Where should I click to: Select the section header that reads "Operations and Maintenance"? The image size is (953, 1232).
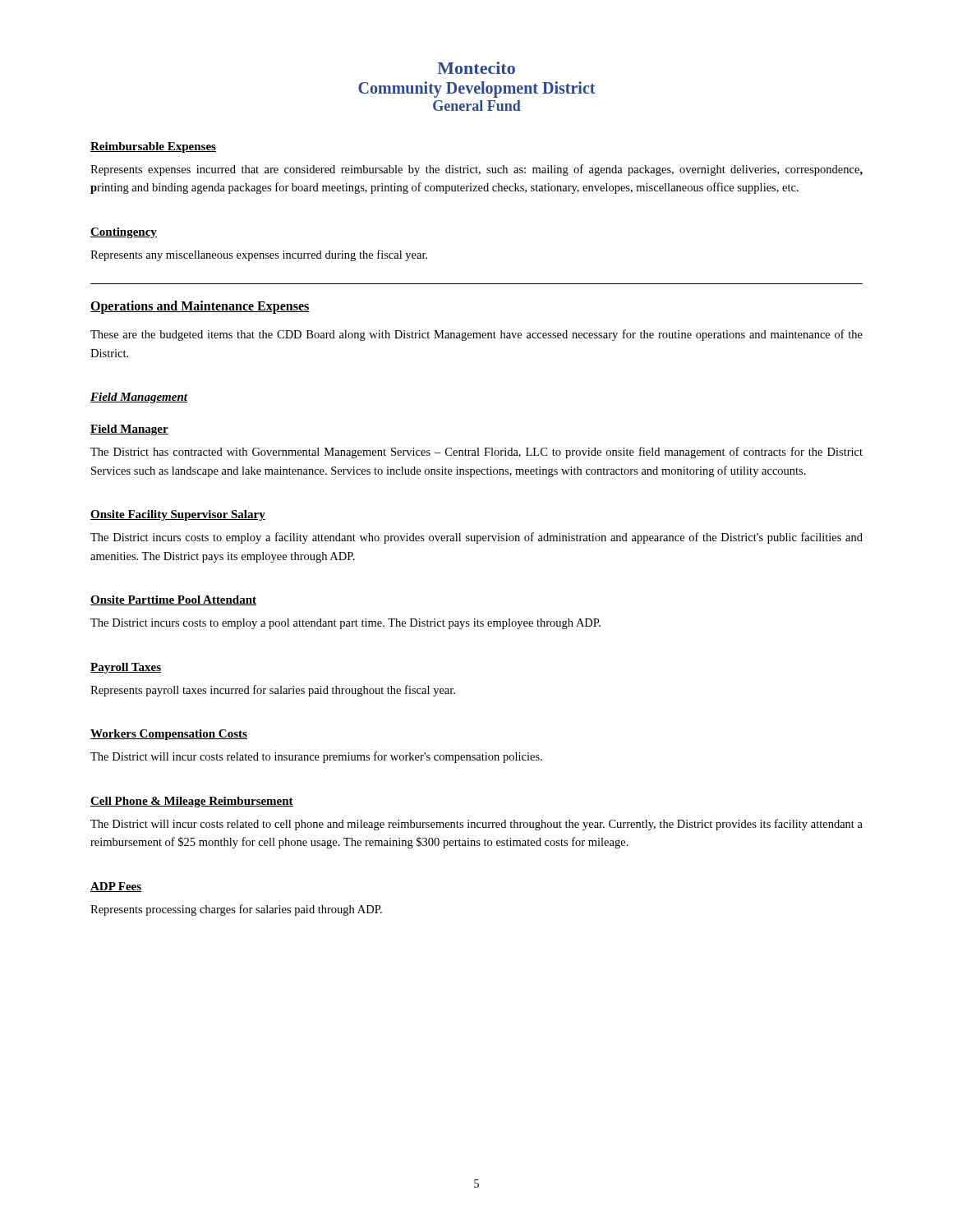pos(200,306)
